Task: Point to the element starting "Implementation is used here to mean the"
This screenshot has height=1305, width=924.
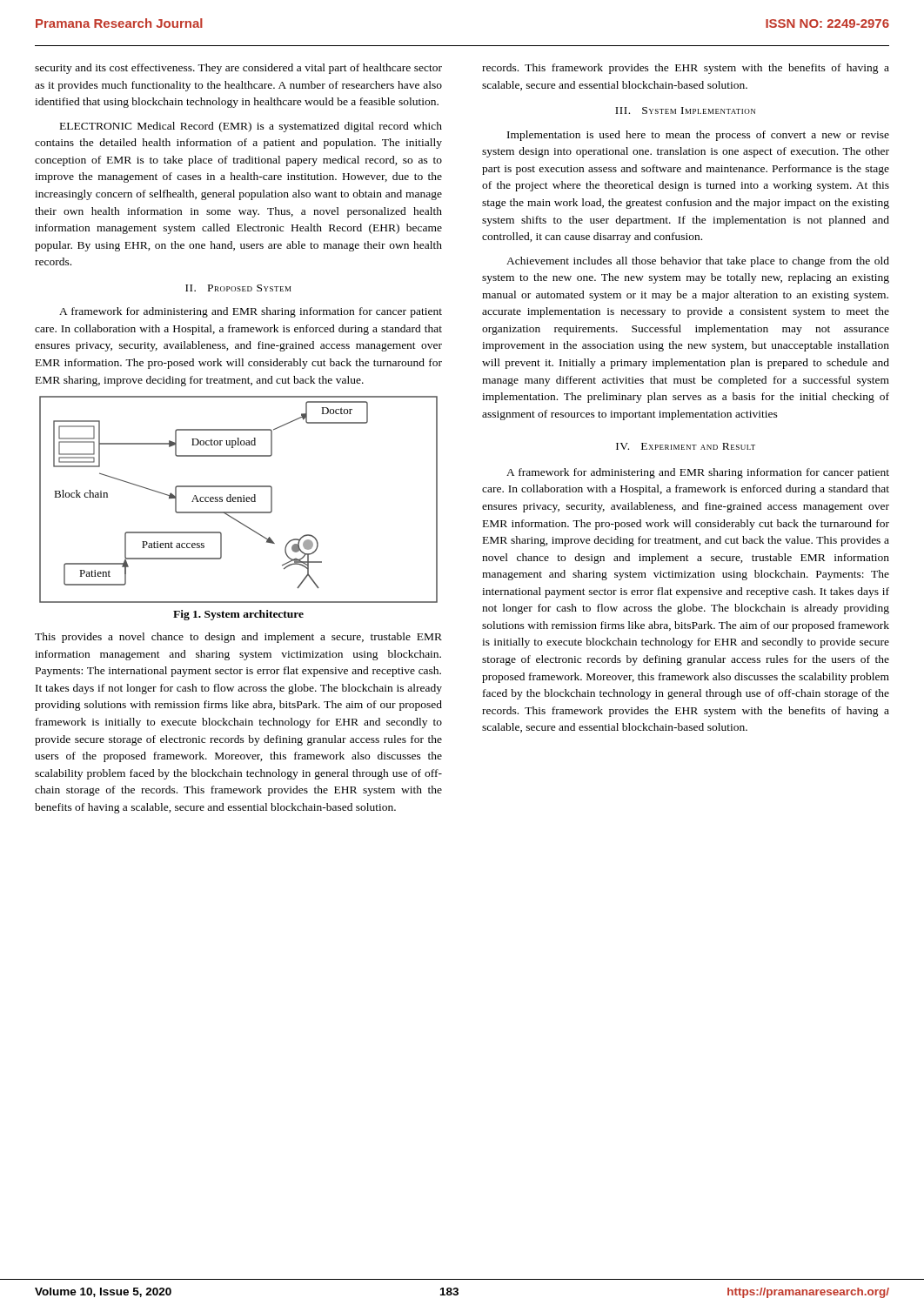Action: click(686, 186)
